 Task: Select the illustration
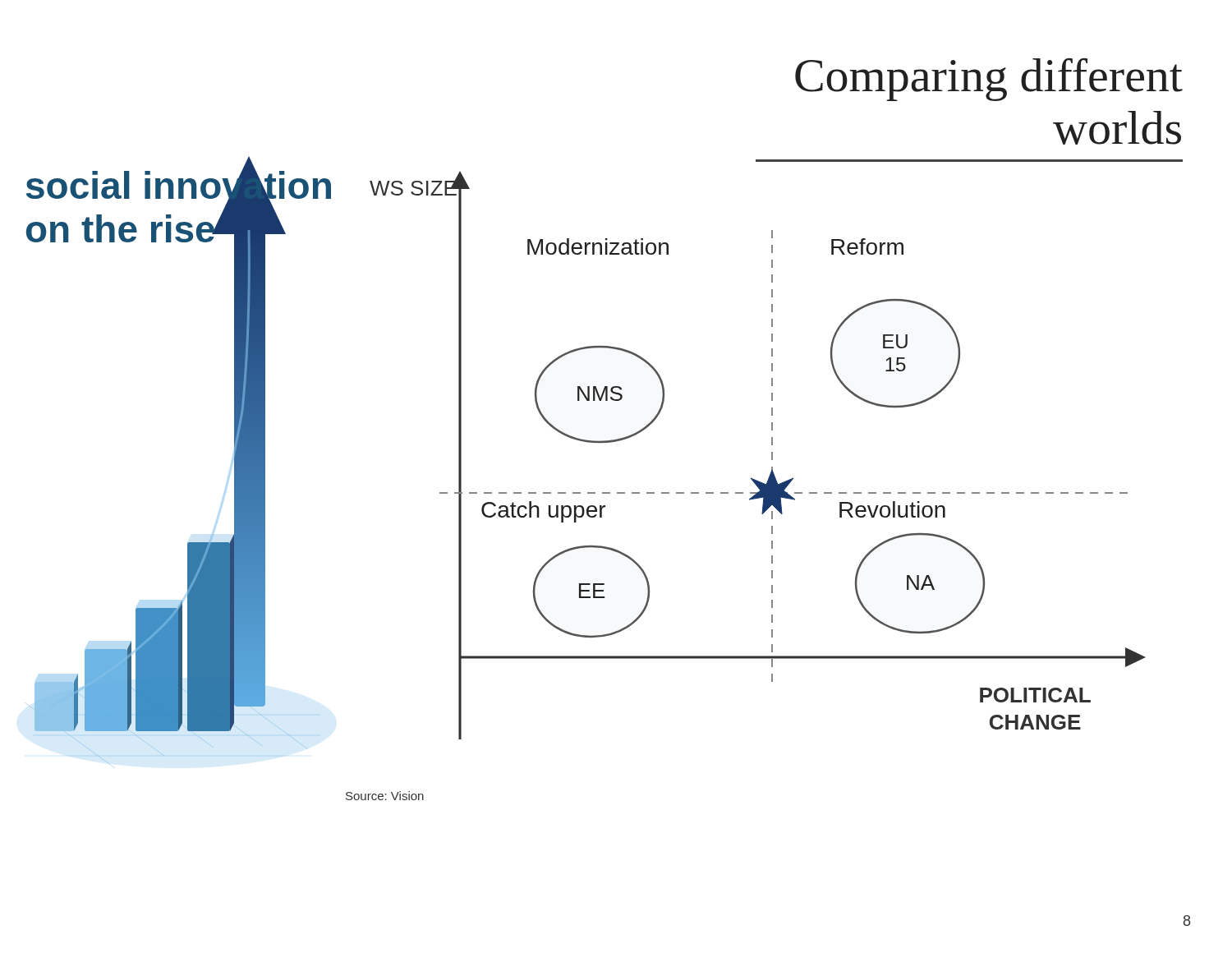pos(168,411)
